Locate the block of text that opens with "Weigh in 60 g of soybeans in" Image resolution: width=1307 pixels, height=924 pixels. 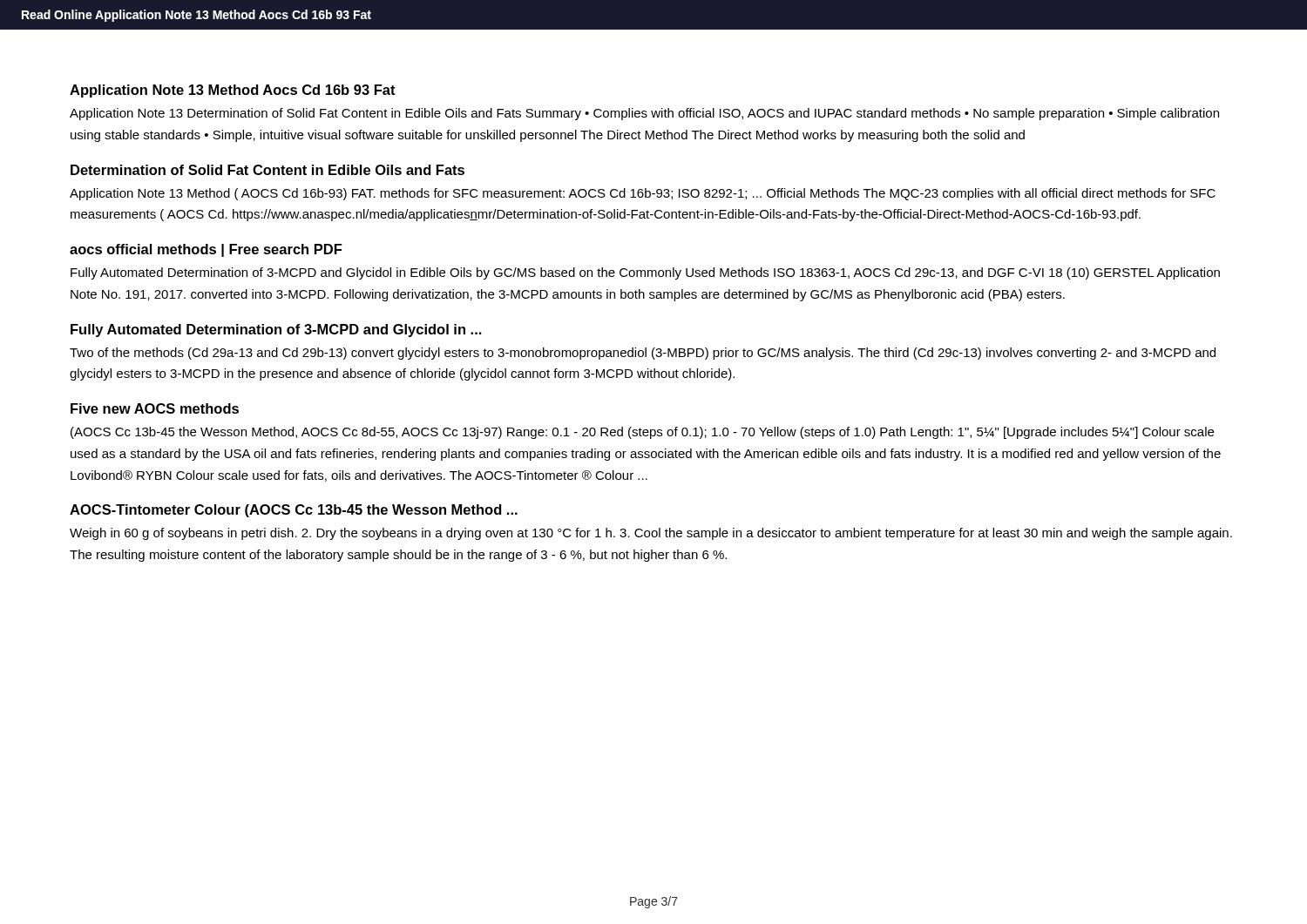651,544
